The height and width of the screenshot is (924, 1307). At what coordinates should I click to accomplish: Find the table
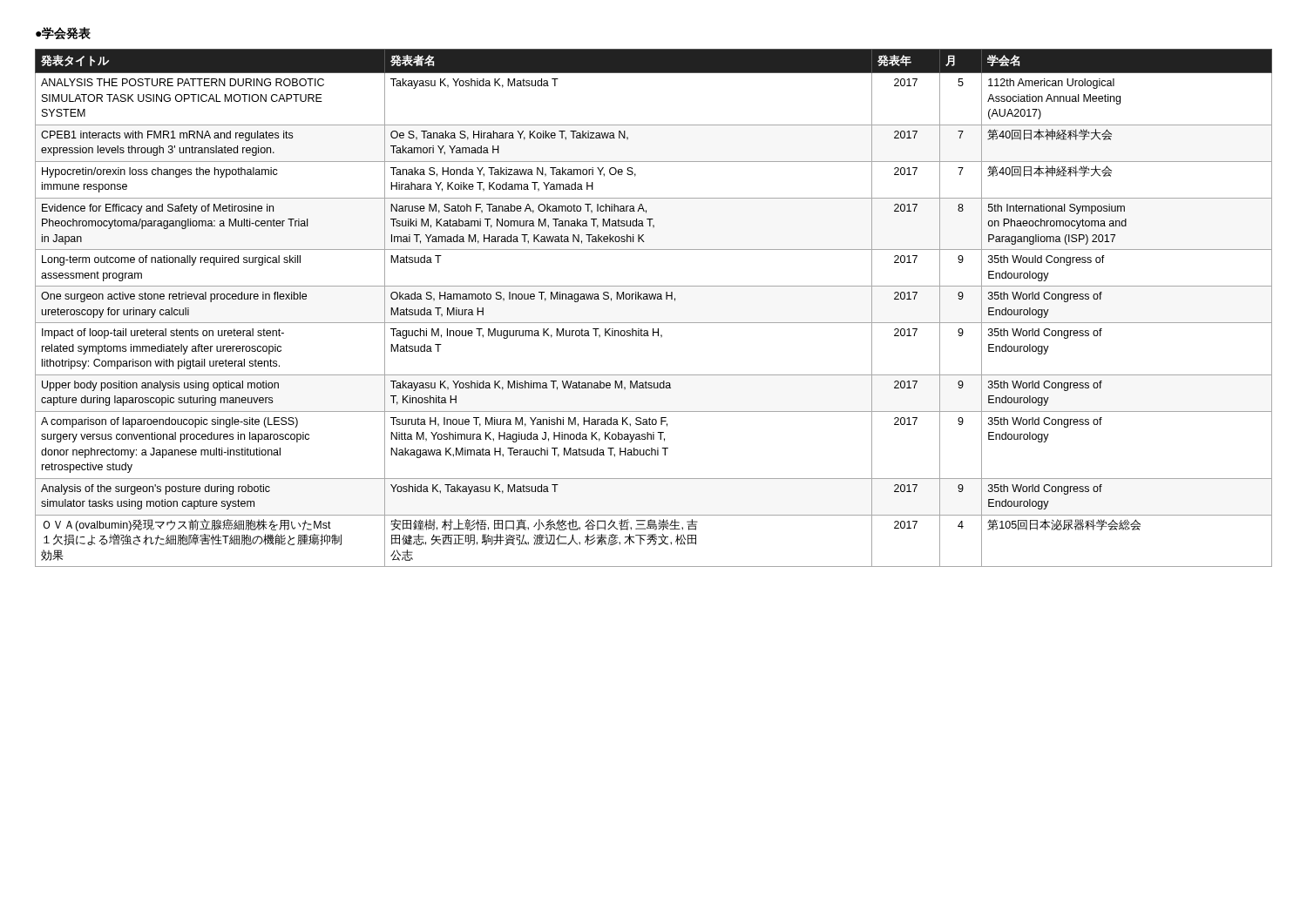click(654, 308)
